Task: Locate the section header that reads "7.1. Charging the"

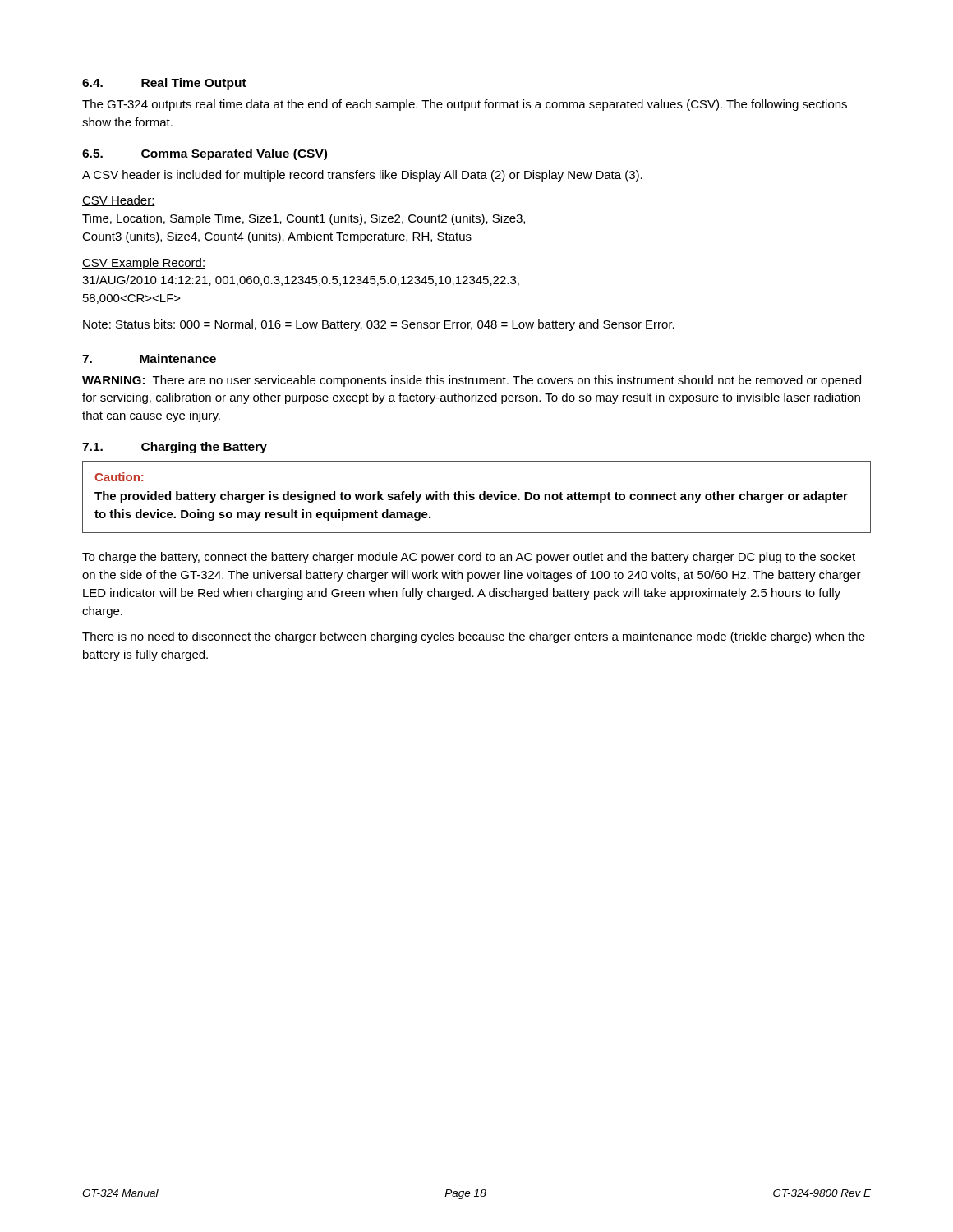Action: (x=175, y=447)
